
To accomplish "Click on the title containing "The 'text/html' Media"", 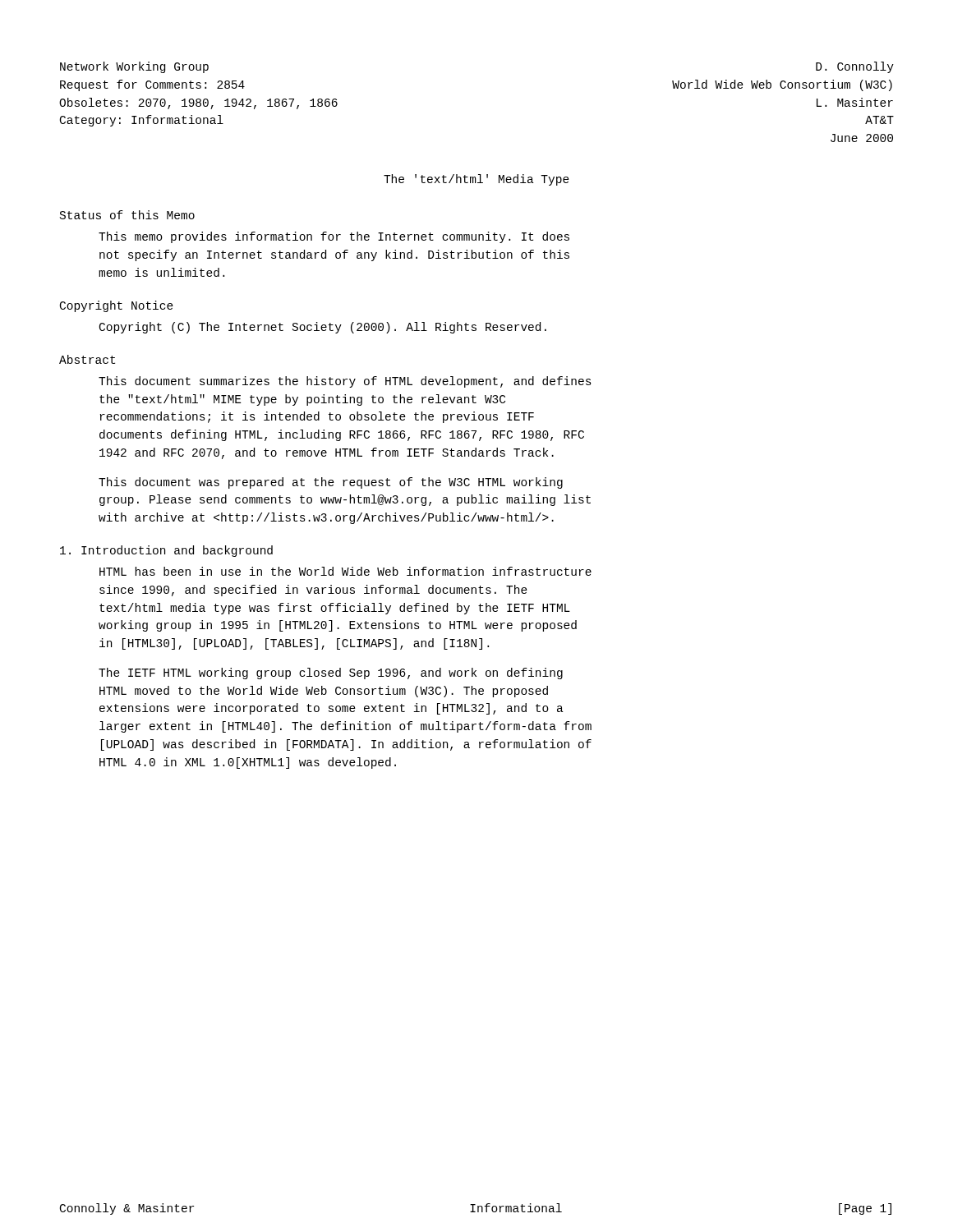I will 476,180.
